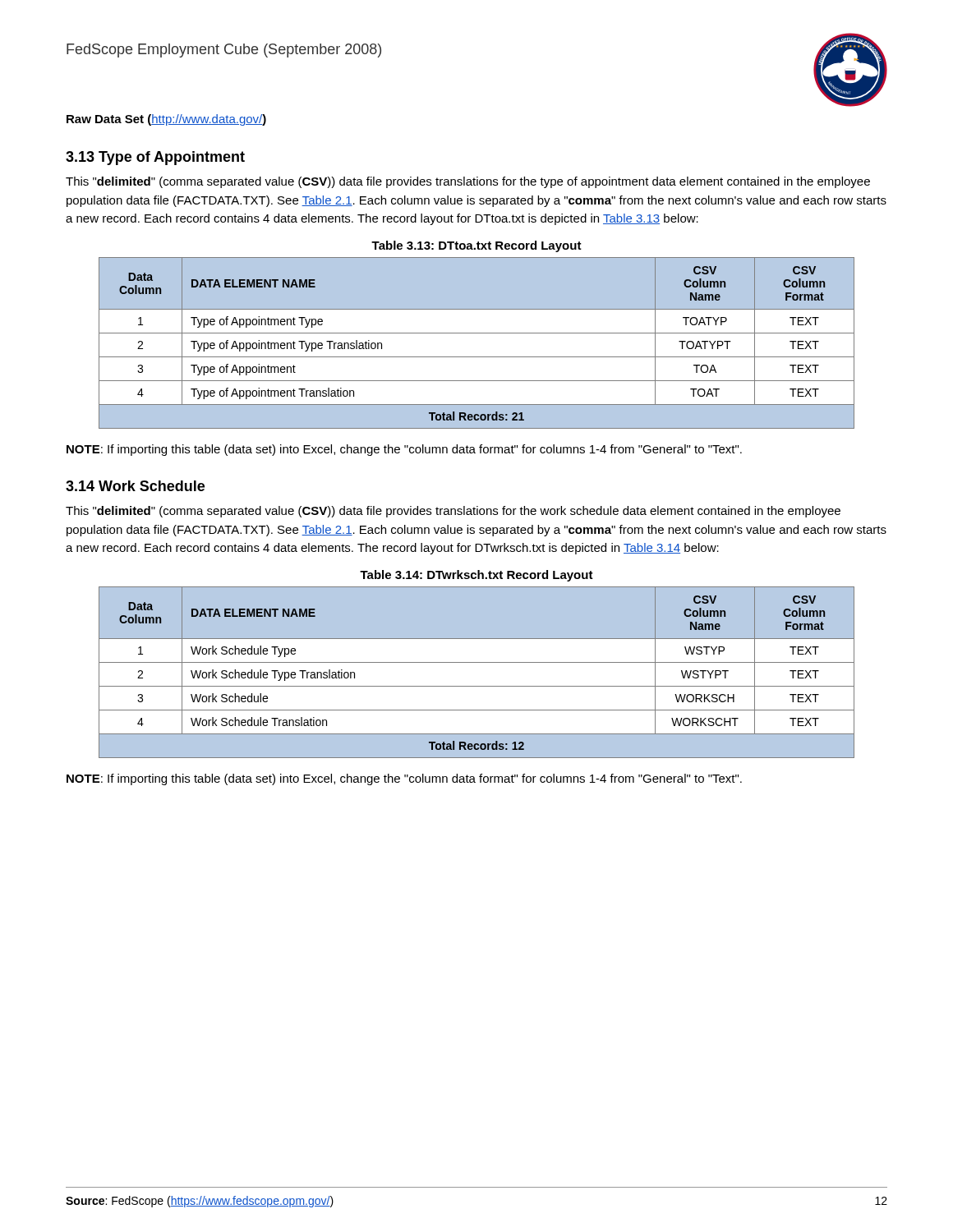The width and height of the screenshot is (953, 1232).
Task: Point to the caption beginning "Table 3.13: DTtoa.txt Record"
Action: (476, 245)
